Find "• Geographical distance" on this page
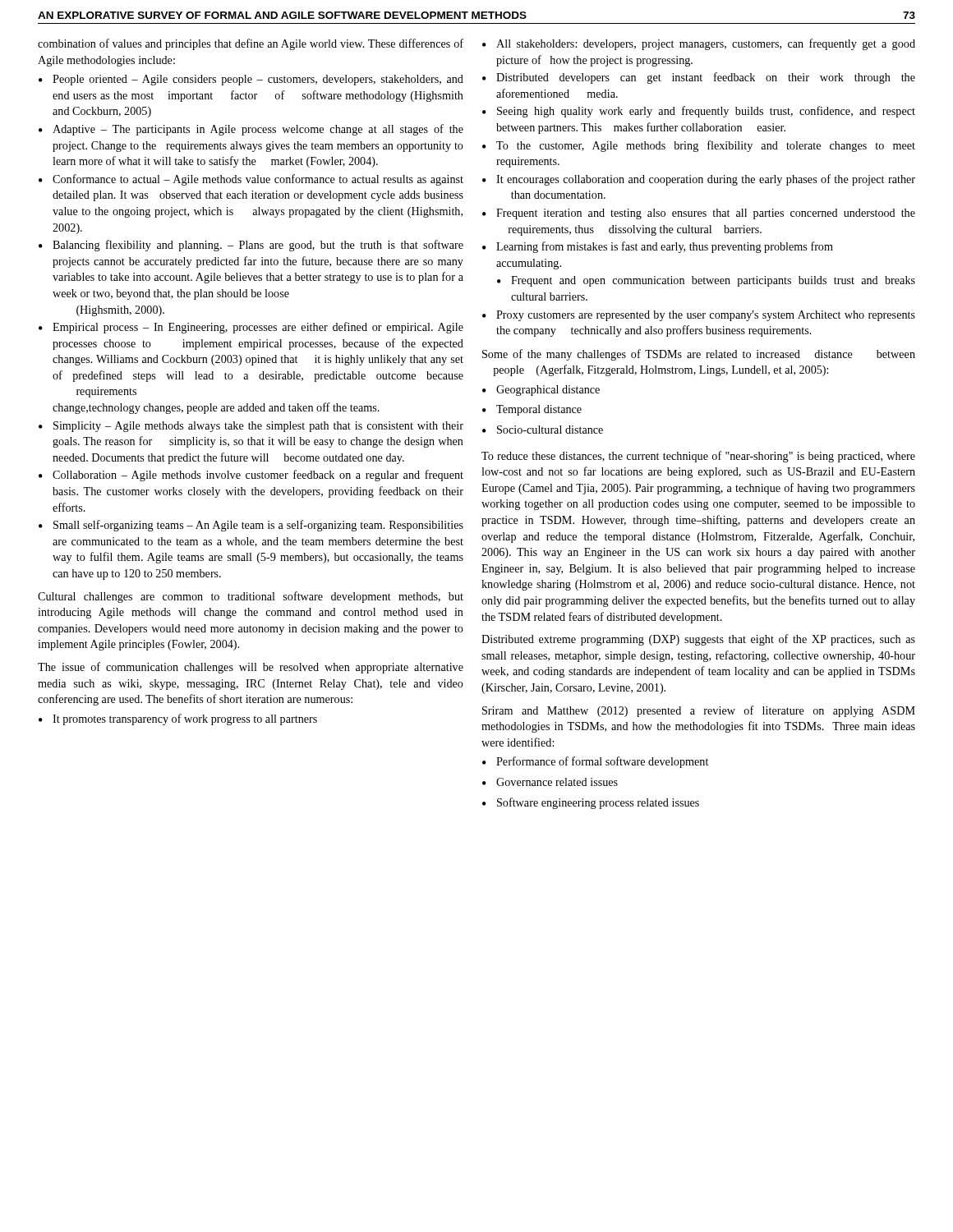The width and height of the screenshot is (953, 1232). [x=541, y=391]
